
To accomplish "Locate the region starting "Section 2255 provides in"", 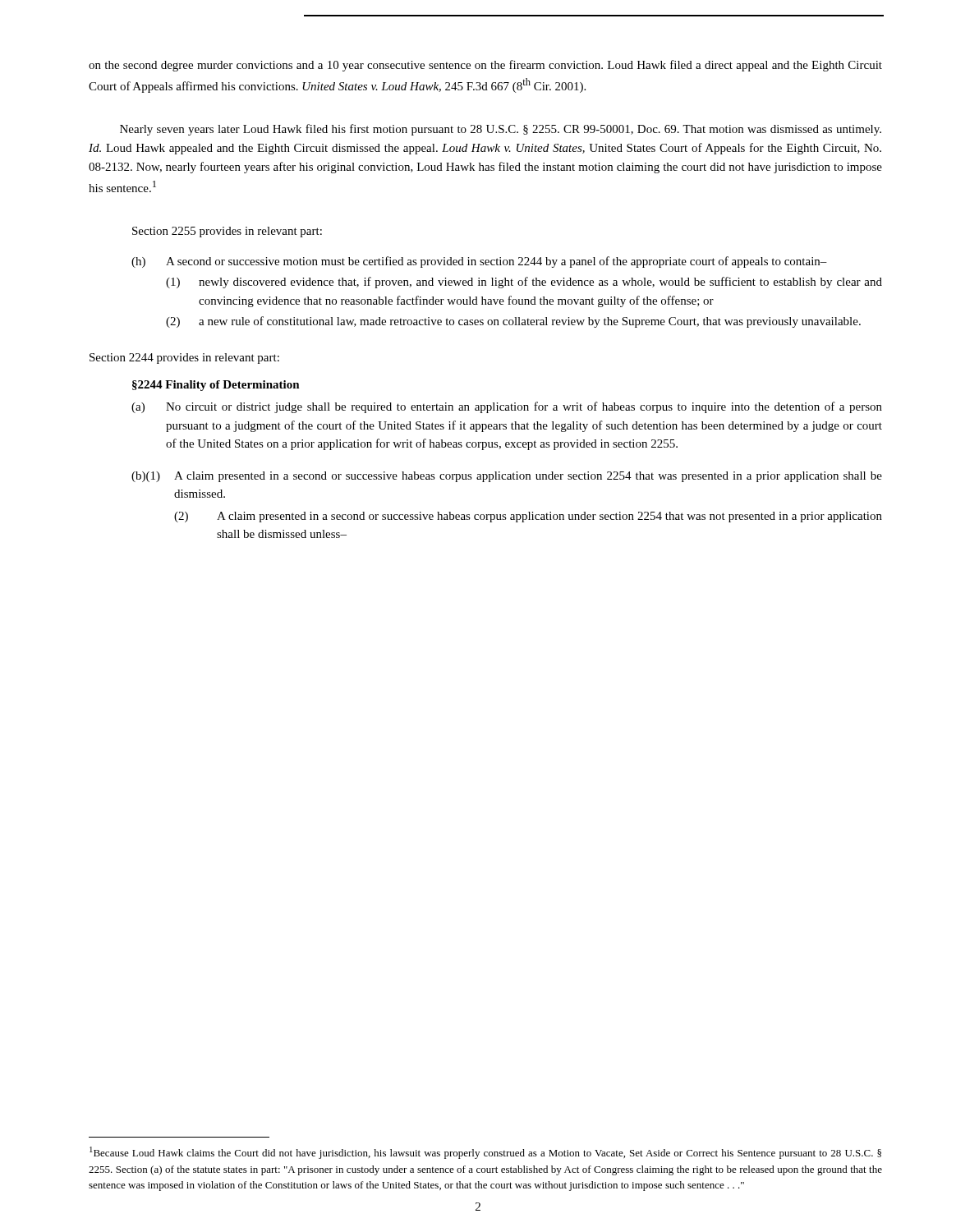I will [x=227, y=232].
